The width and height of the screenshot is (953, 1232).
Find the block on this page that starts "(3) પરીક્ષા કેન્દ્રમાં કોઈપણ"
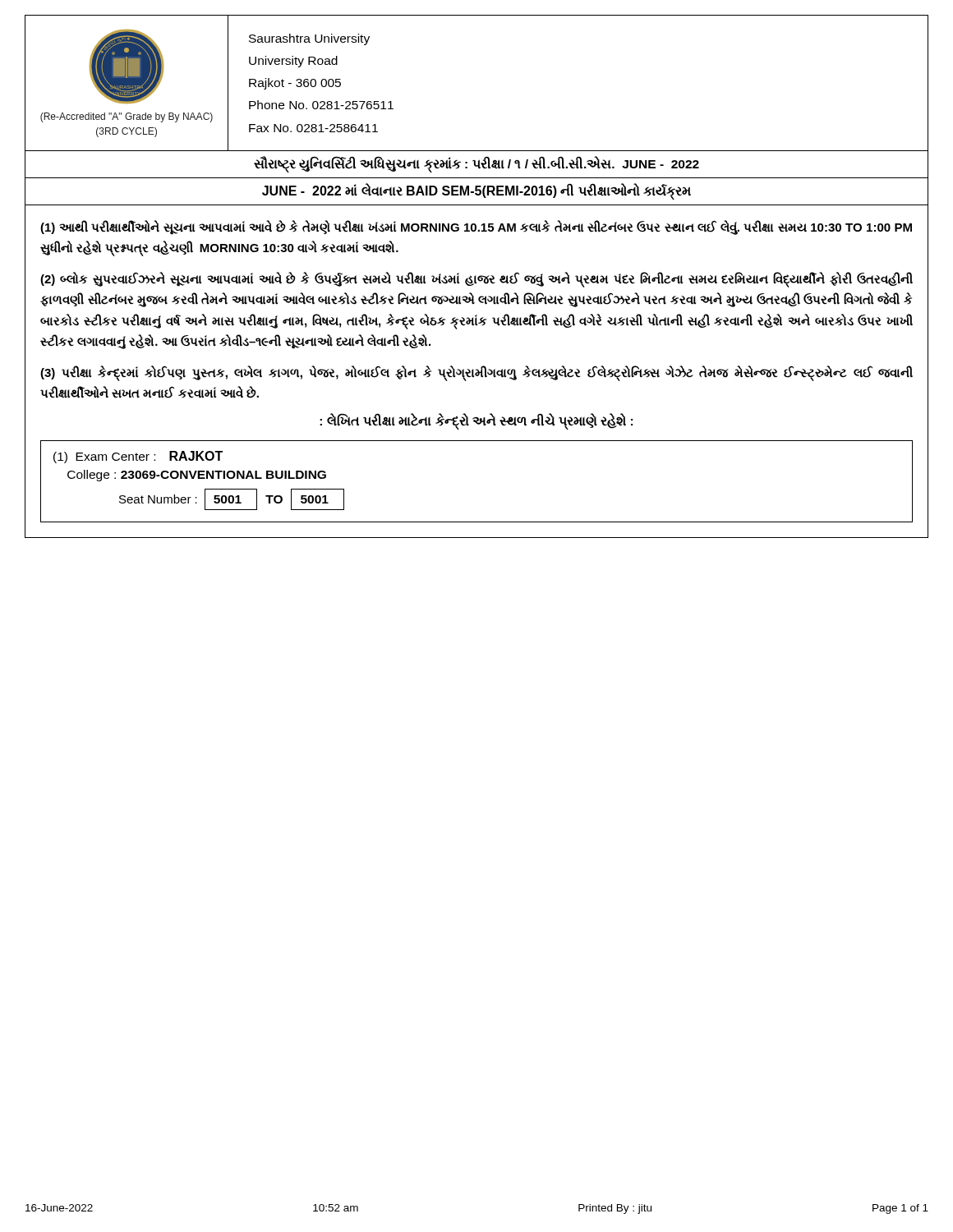pos(476,383)
